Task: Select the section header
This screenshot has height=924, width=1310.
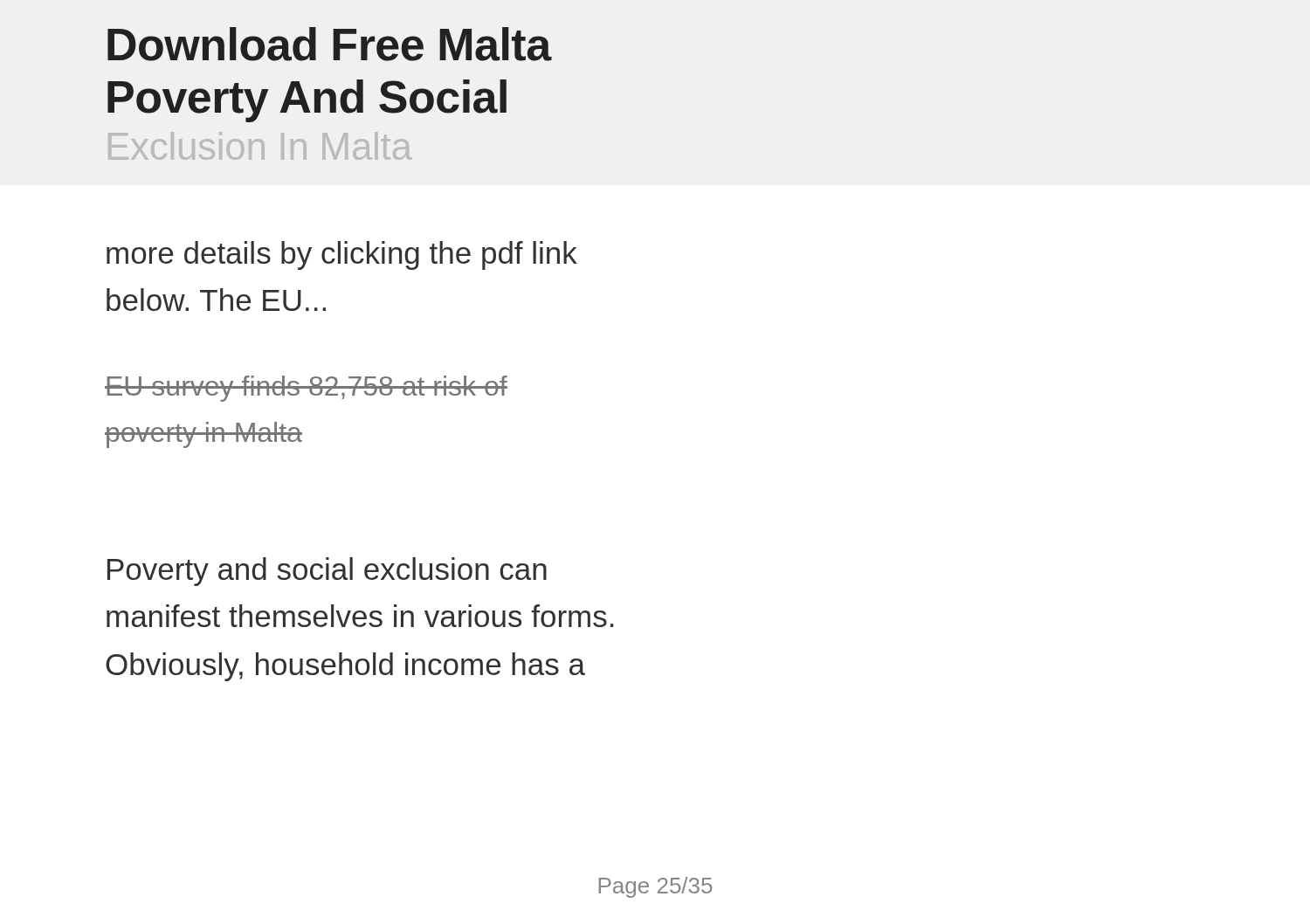Action: (x=655, y=409)
